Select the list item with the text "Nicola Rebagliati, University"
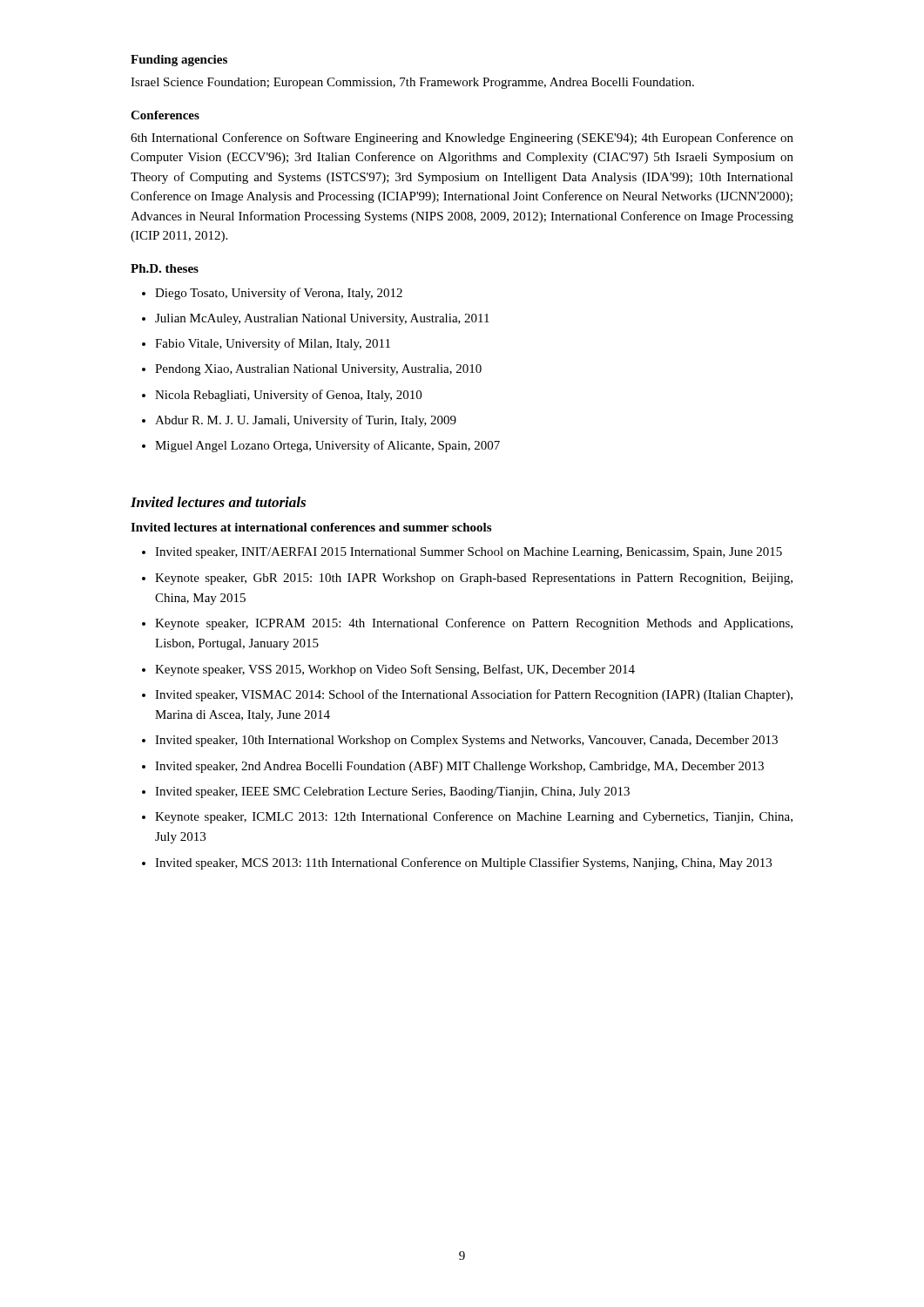The image size is (924, 1307). point(289,394)
